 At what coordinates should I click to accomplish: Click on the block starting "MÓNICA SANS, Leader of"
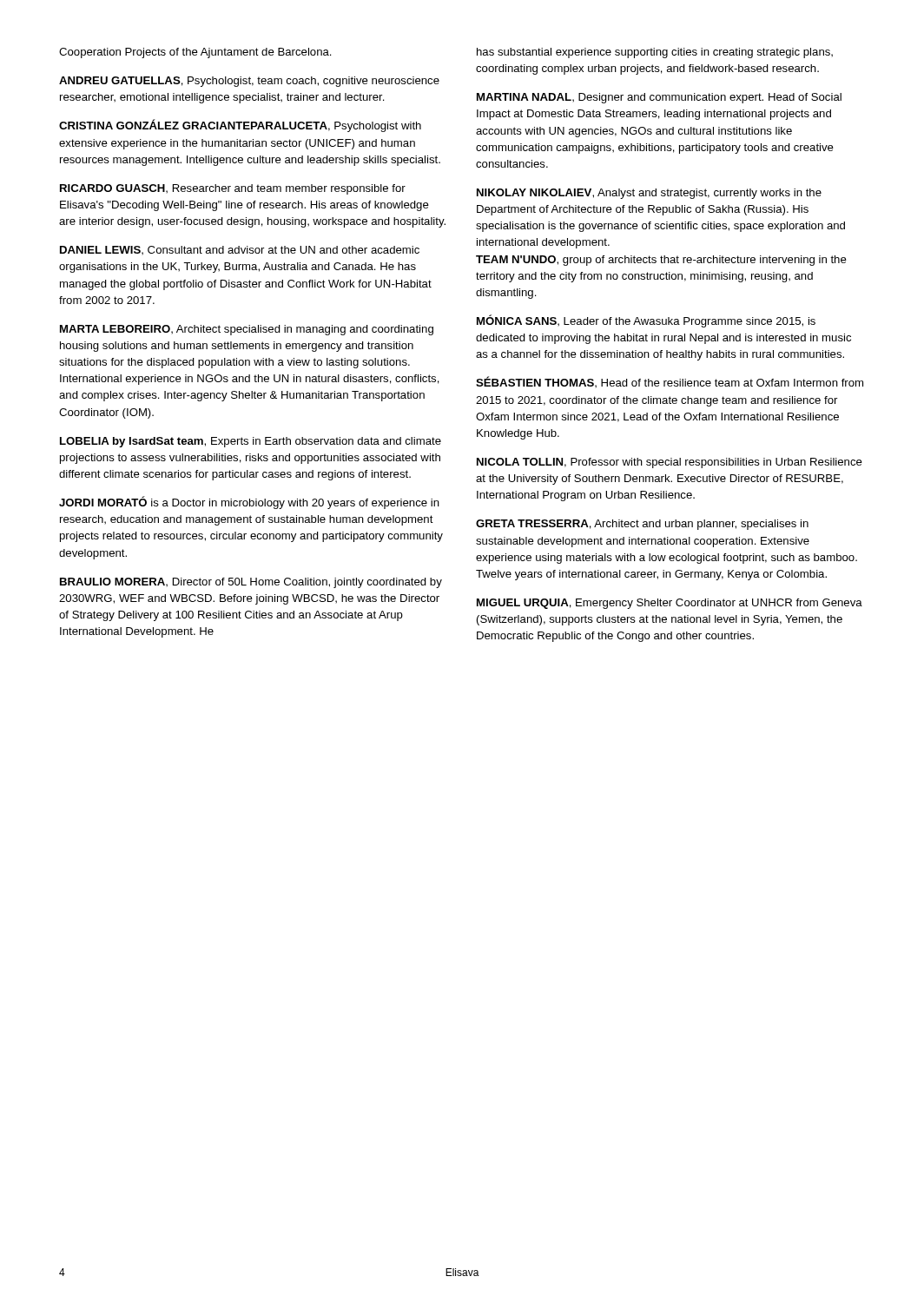pos(664,338)
